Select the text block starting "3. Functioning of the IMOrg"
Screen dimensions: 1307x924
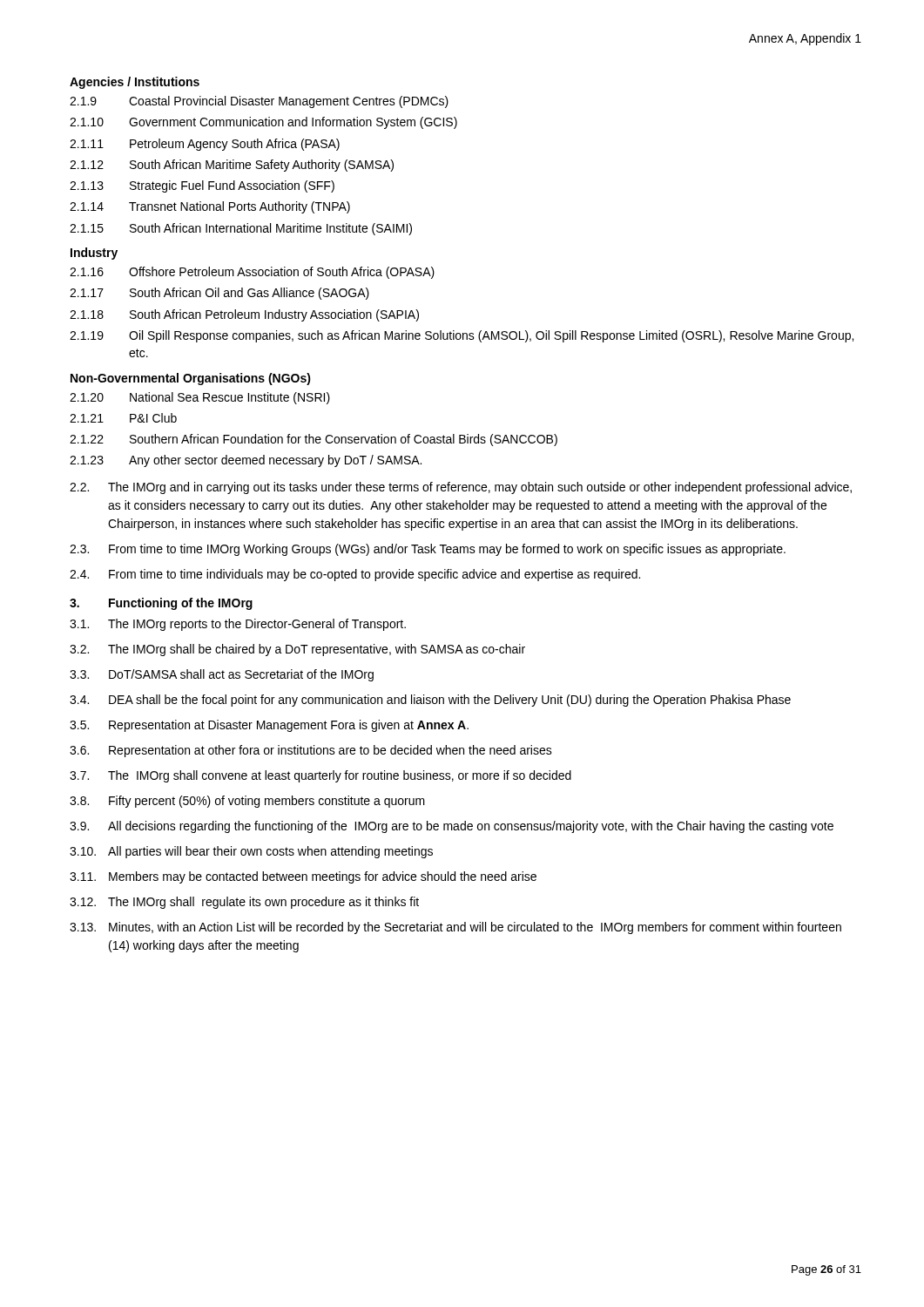161,603
